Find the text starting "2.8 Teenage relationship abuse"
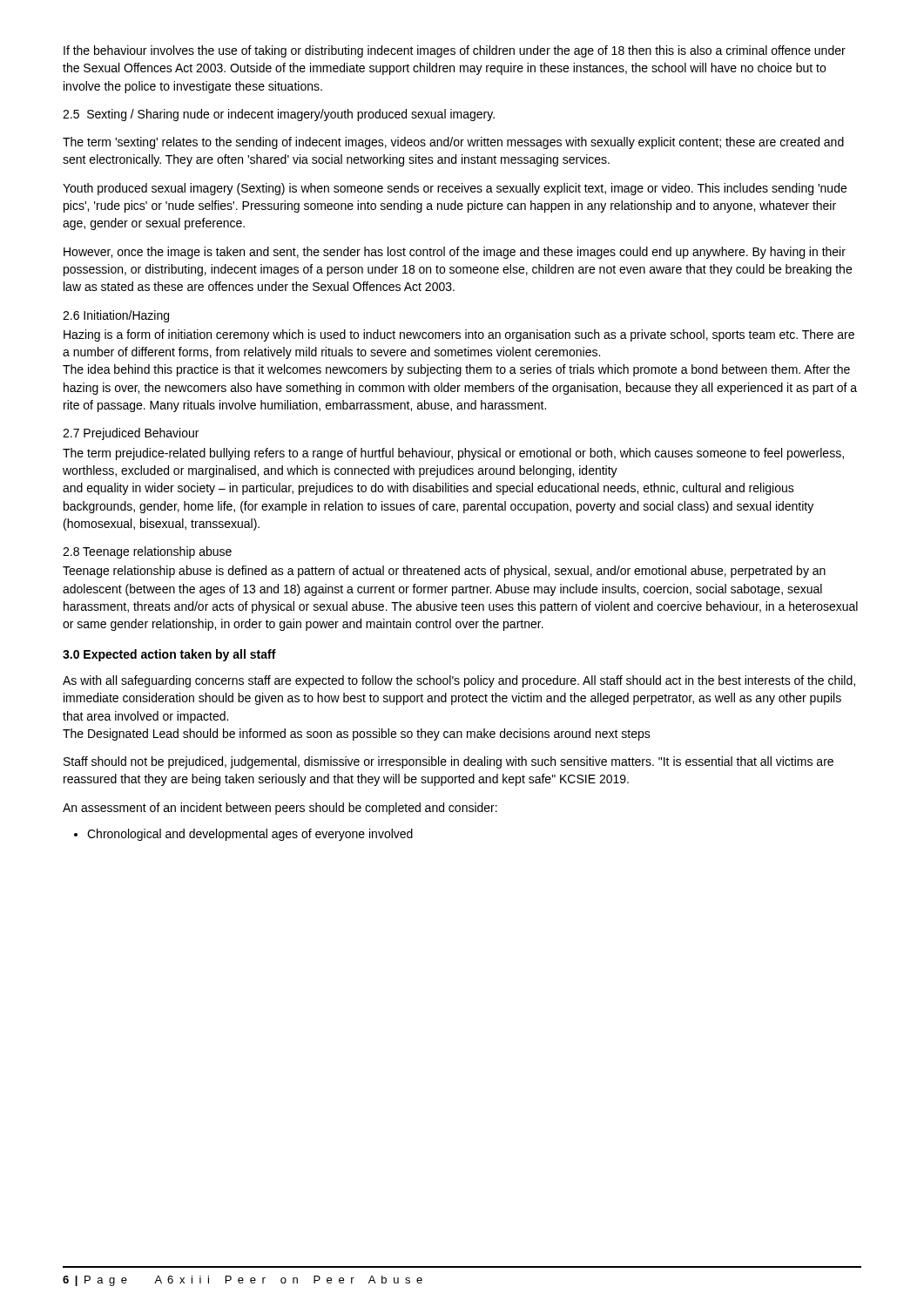Viewport: 924px width, 1307px height. pyautogui.click(x=147, y=552)
